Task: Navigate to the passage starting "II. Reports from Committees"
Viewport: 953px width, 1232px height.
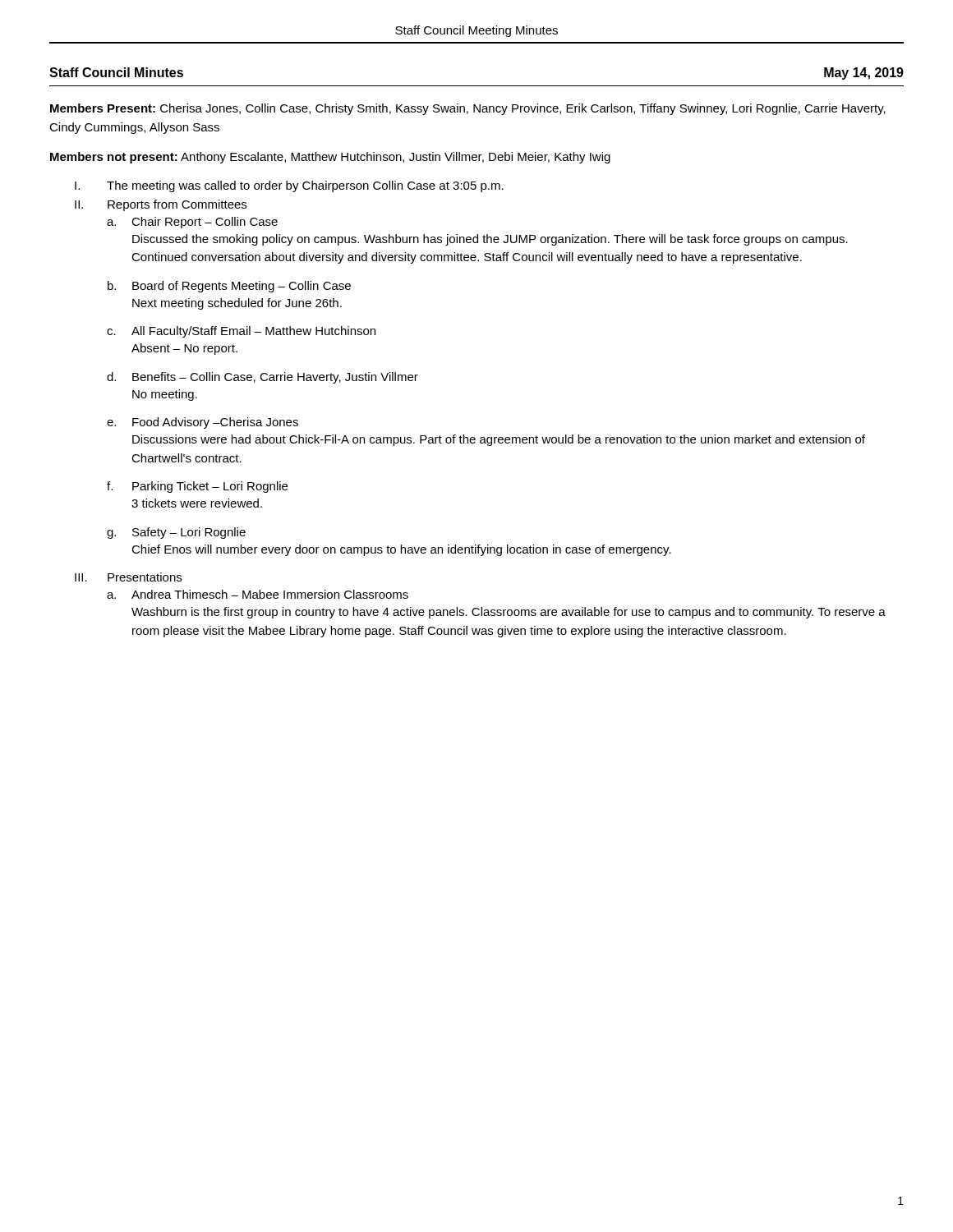Action: [161, 205]
